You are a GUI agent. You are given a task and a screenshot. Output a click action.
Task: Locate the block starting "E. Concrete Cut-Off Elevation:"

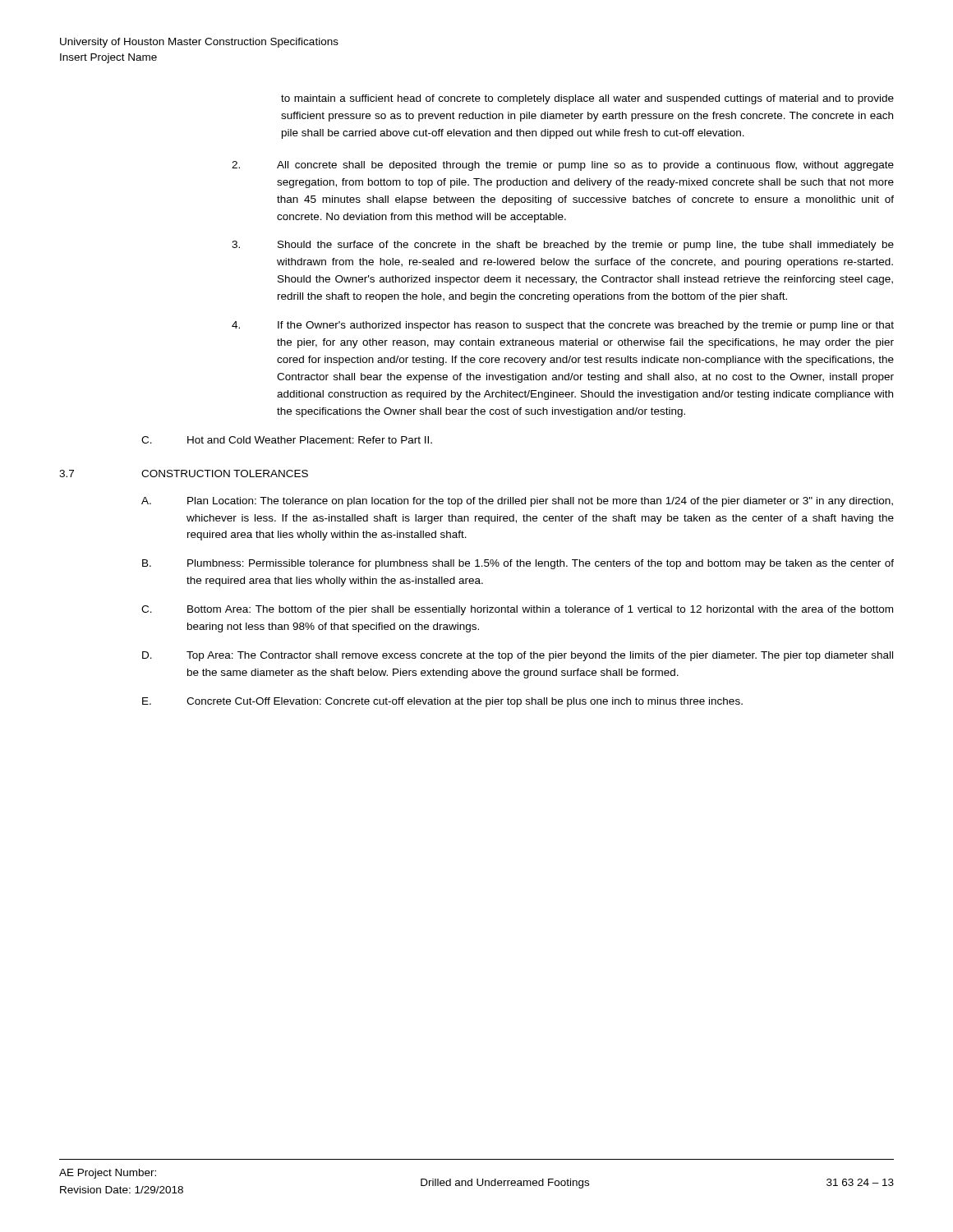click(518, 702)
